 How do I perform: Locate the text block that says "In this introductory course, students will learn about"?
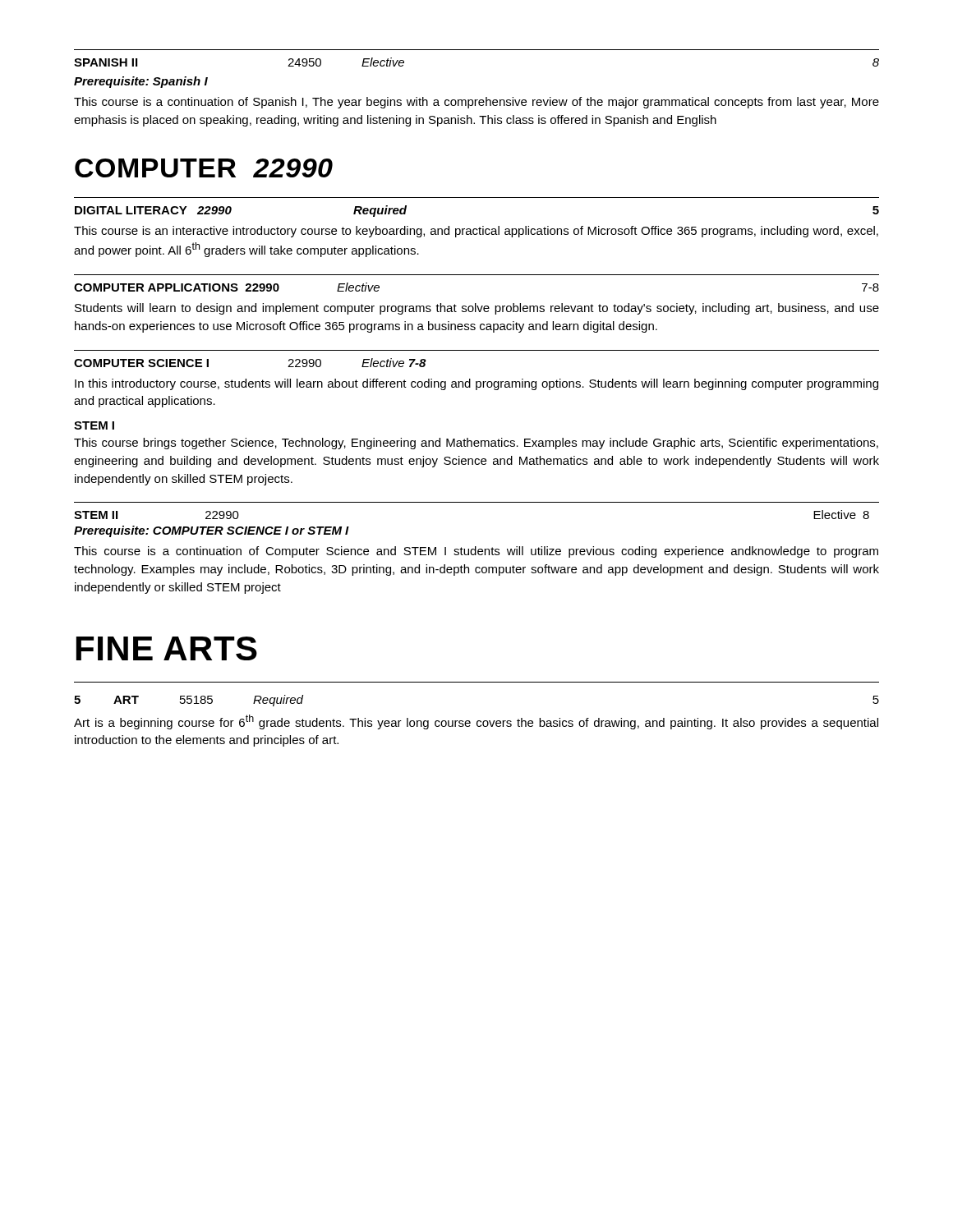[476, 392]
